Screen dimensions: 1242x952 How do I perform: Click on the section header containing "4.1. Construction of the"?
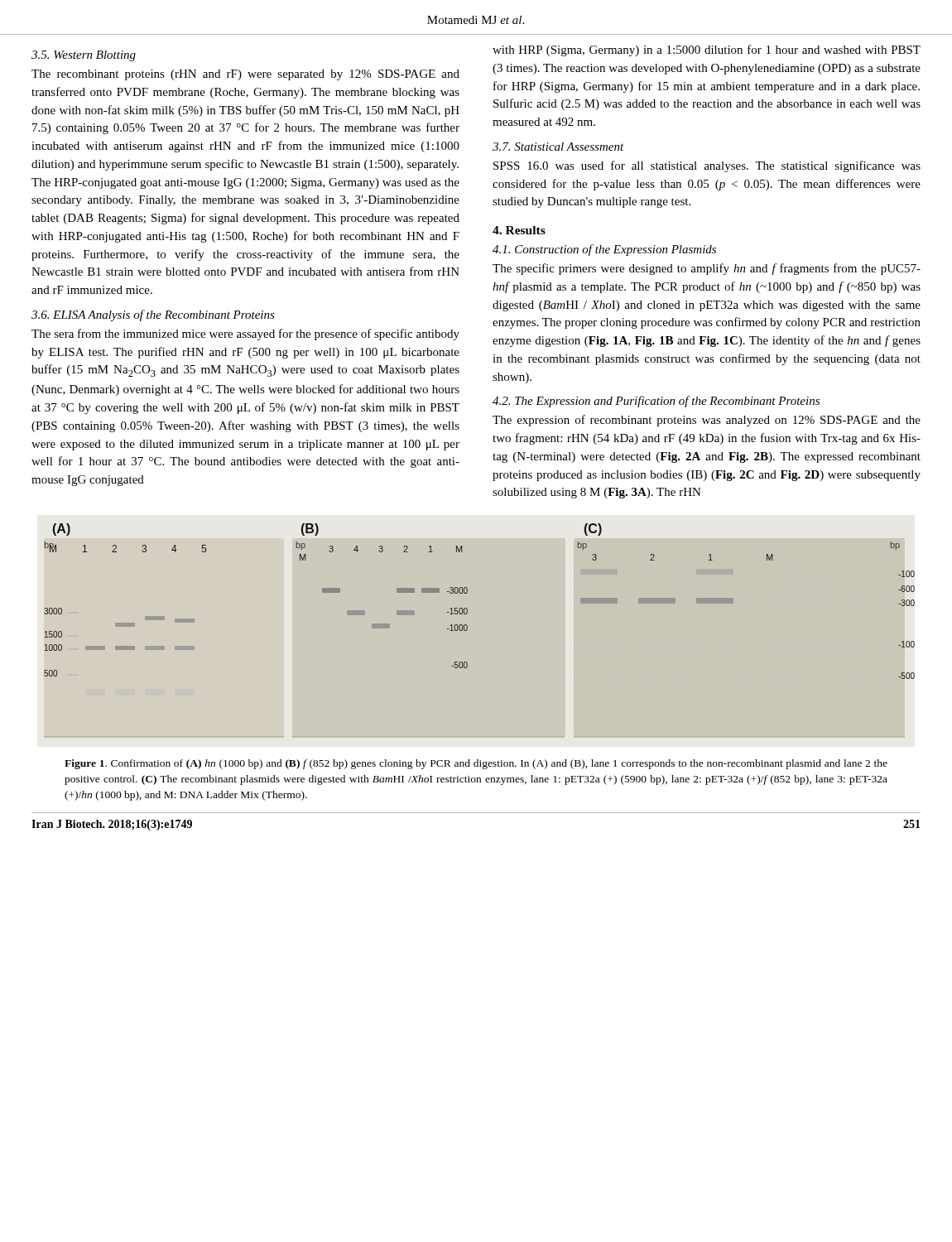(605, 249)
